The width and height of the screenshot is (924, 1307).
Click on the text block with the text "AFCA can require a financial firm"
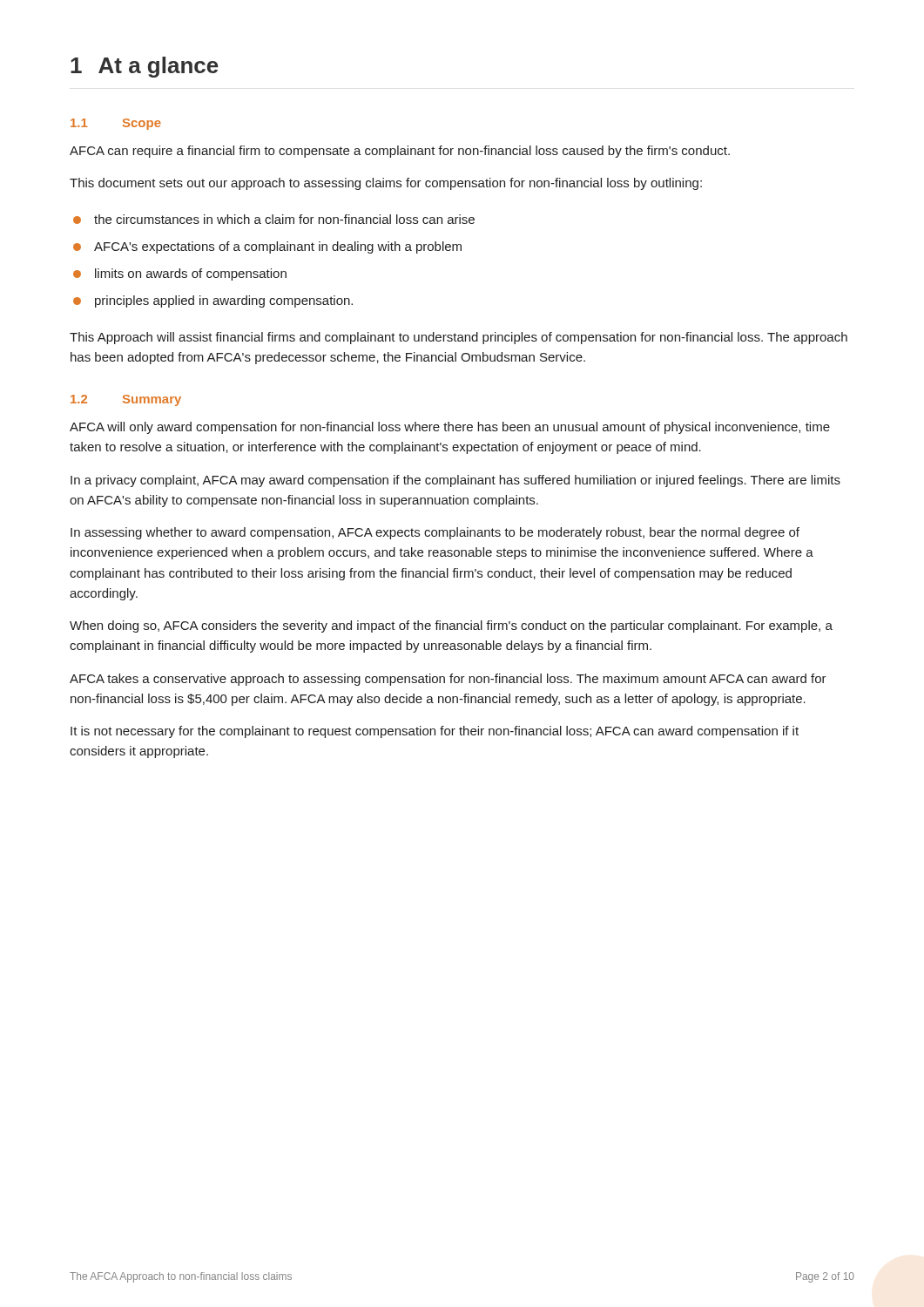point(462,150)
